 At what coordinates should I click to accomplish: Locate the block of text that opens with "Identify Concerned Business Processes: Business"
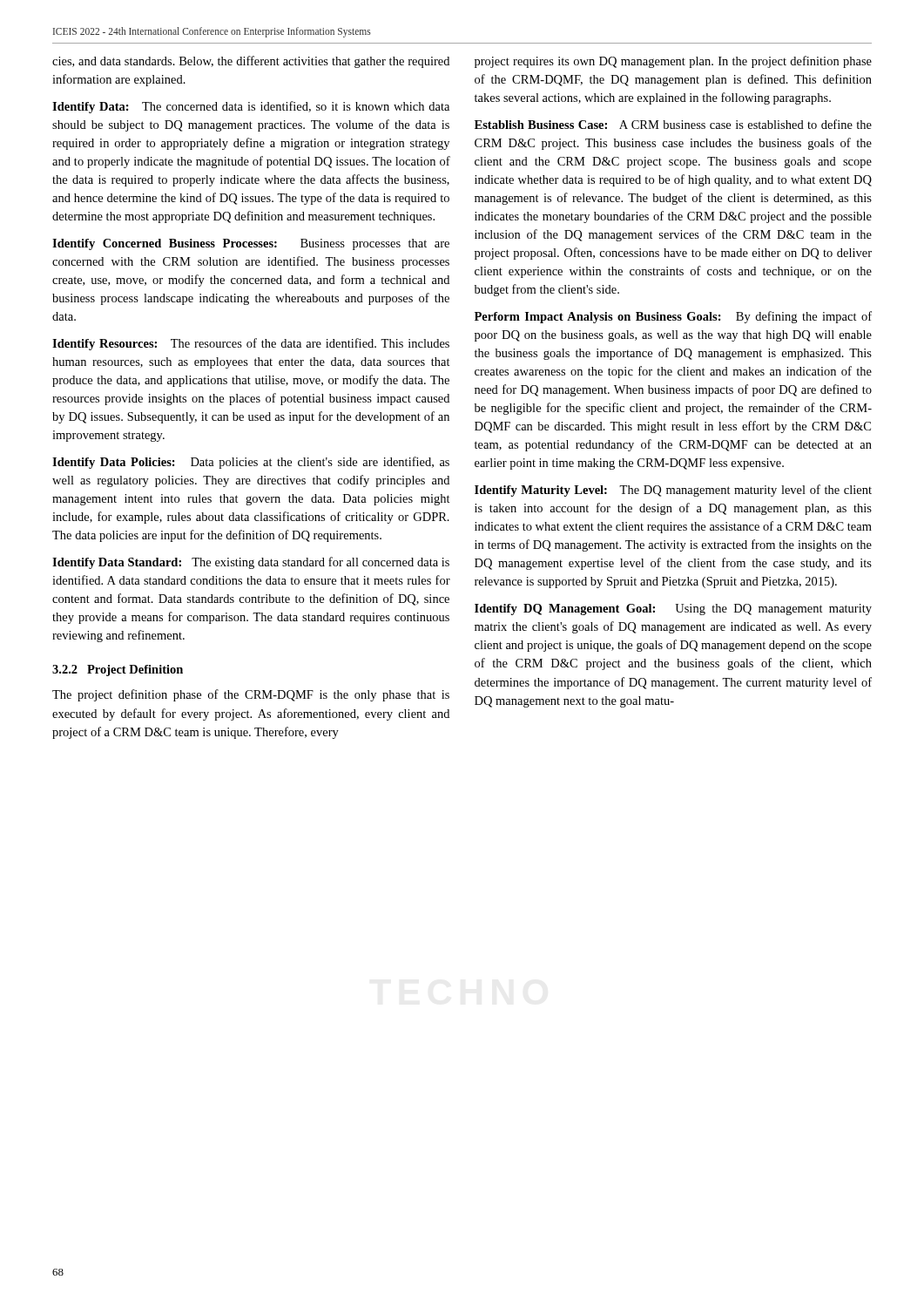251,280
